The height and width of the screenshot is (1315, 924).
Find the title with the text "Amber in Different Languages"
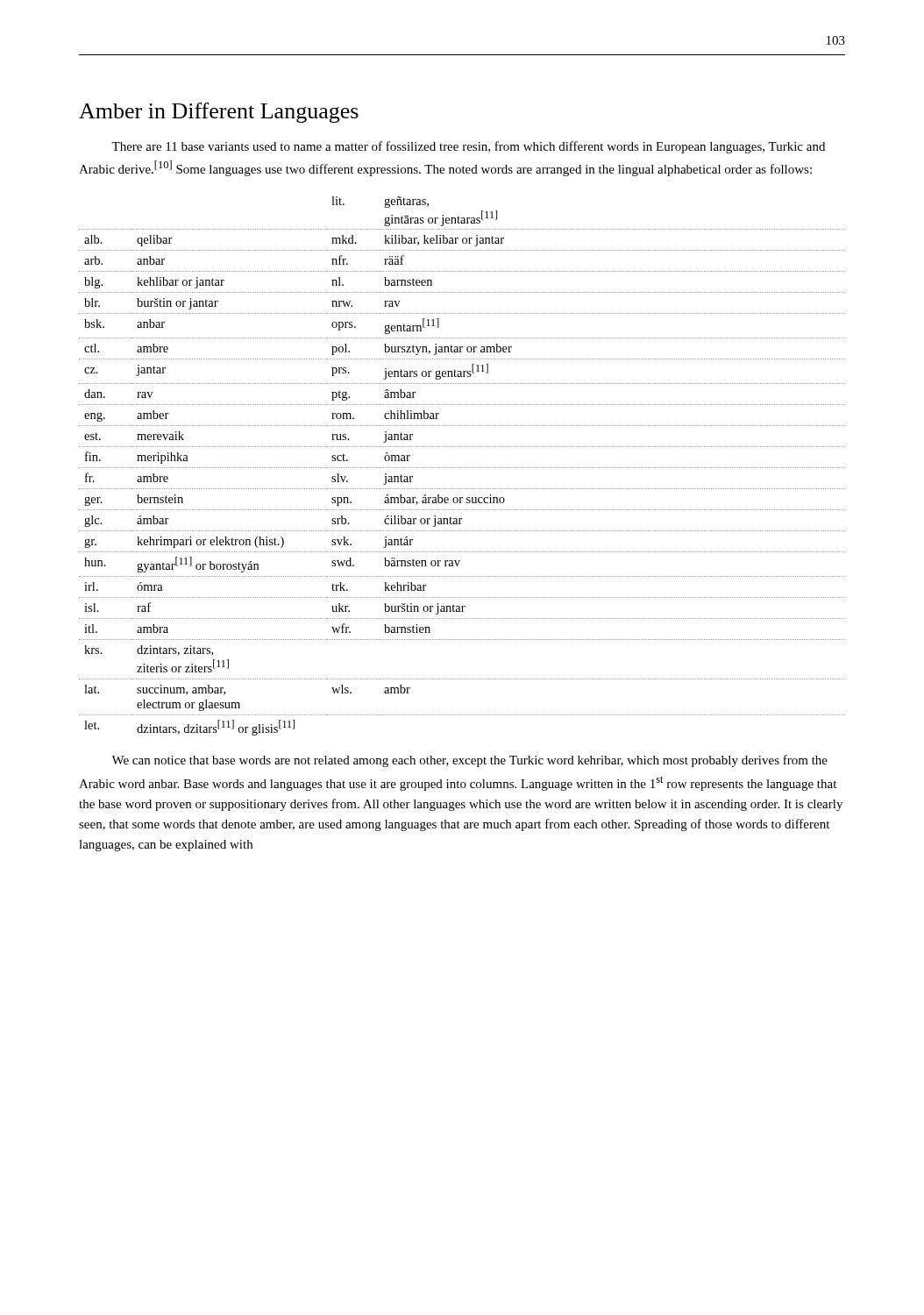click(x=219, y=111)
